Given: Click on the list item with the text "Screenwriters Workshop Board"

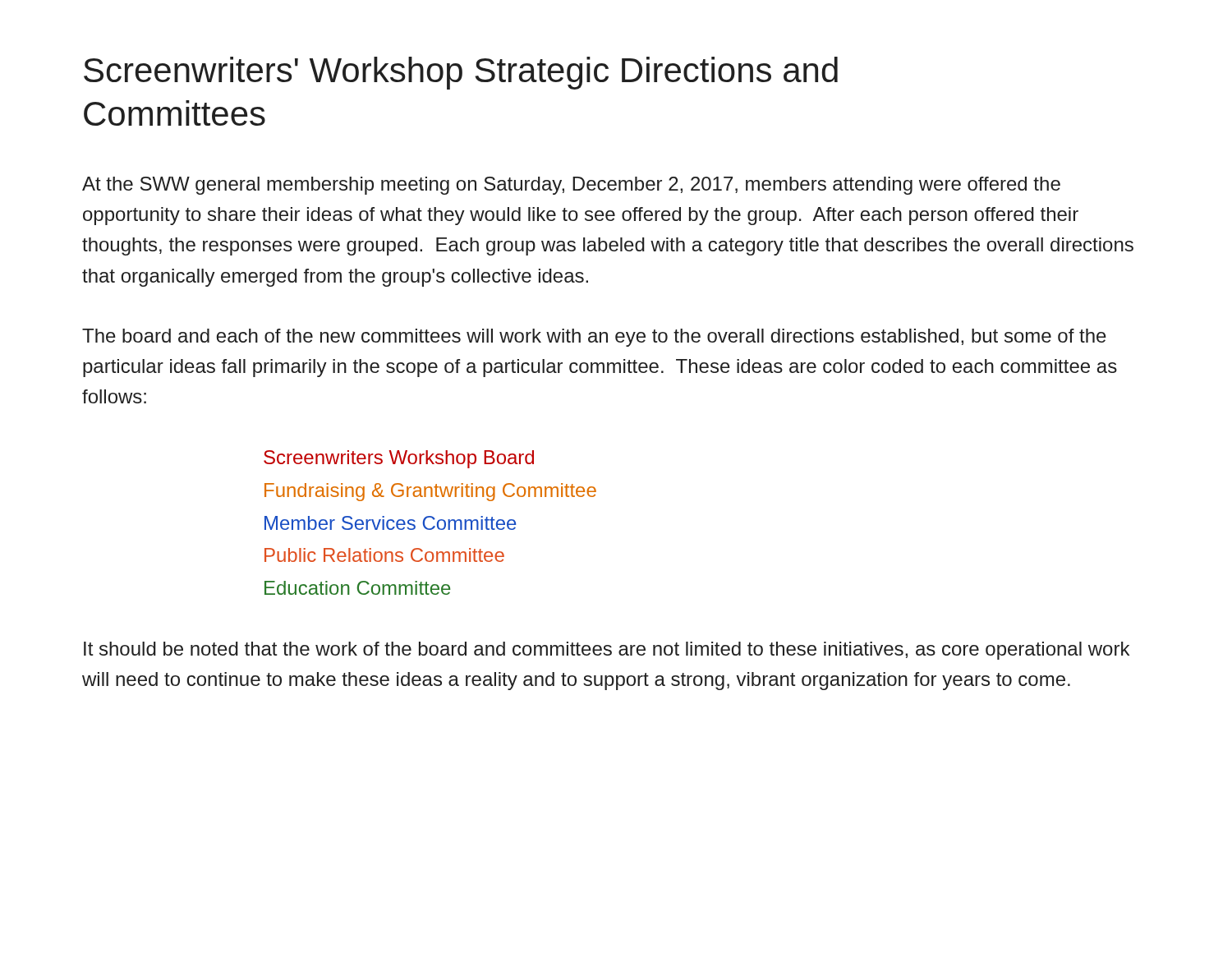Looking at the screenshot, I should click(399, 457).
